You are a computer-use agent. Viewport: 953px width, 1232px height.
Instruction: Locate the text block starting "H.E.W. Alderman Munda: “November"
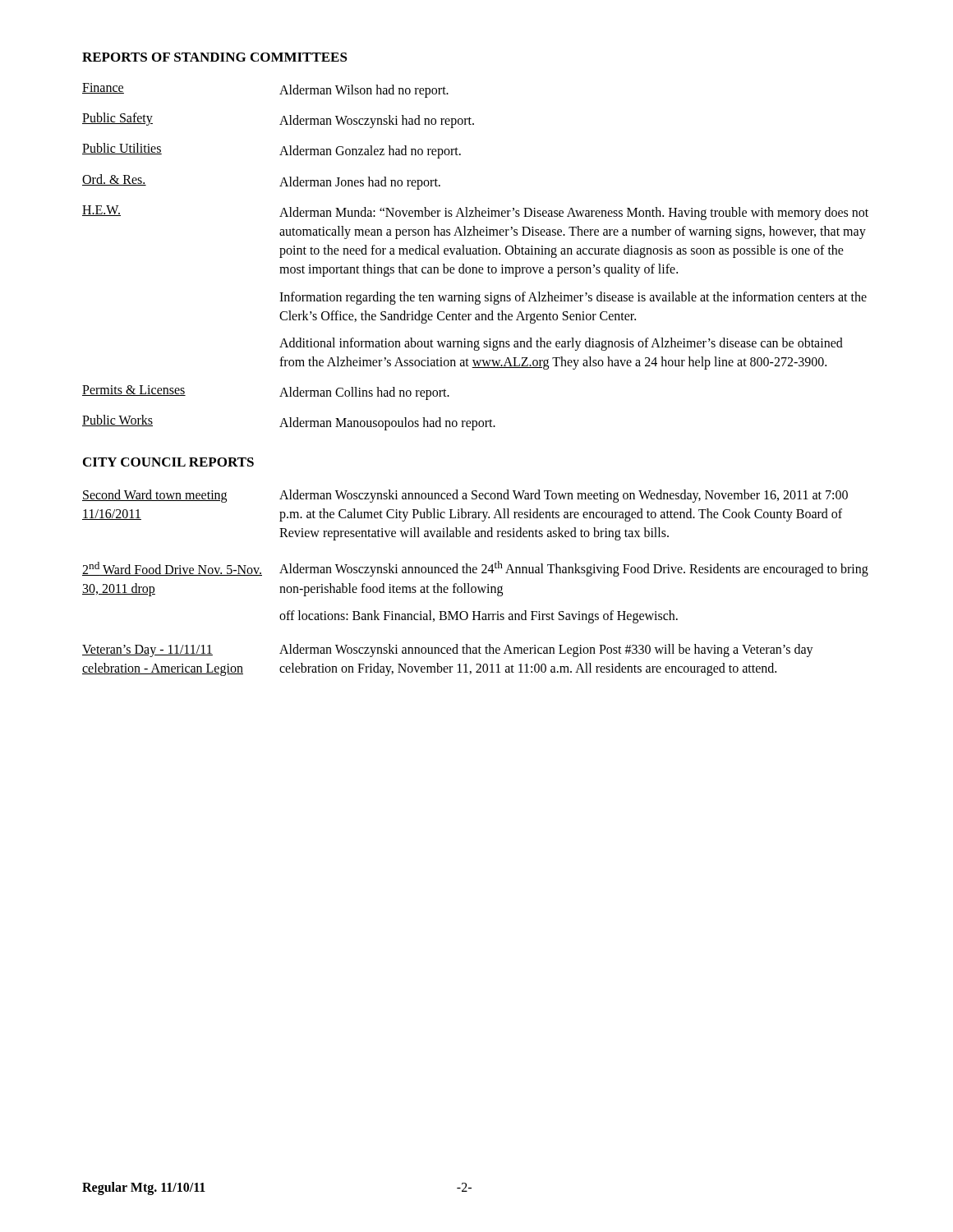click(x=476, y=287)
